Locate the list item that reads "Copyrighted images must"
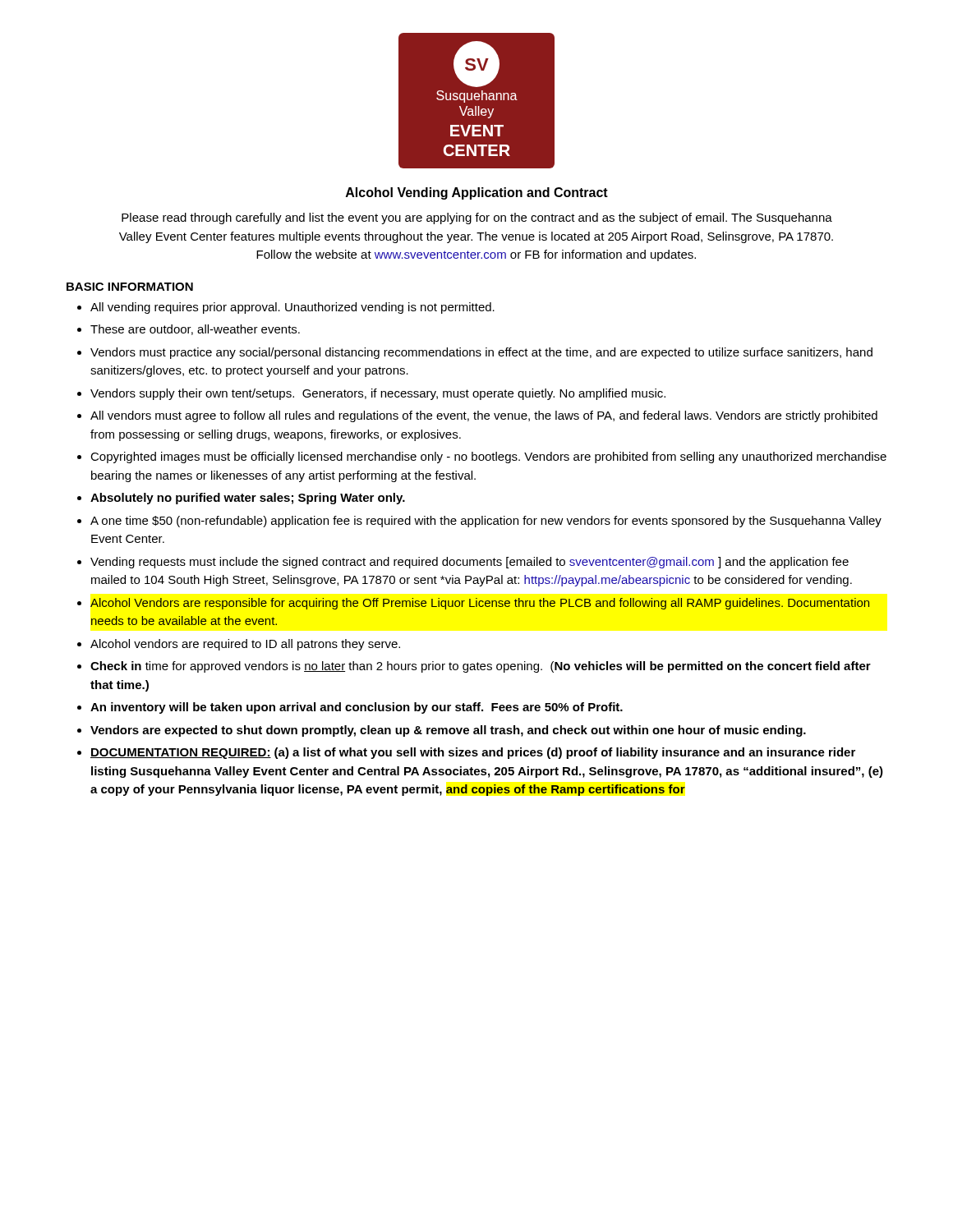This screenshot has width=953, height=1232. click(x=489, y=466)
